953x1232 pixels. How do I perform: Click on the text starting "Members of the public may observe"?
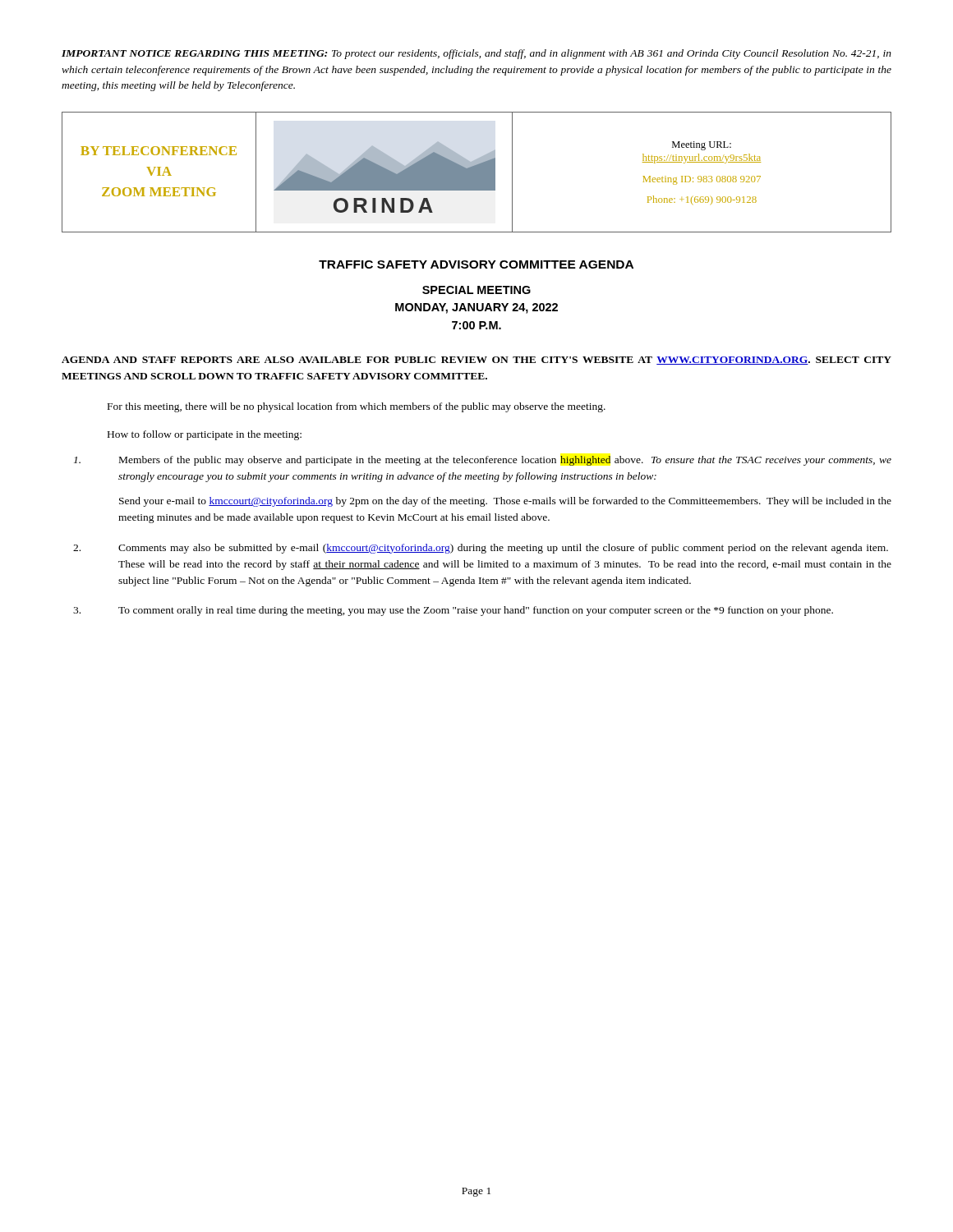476,489
